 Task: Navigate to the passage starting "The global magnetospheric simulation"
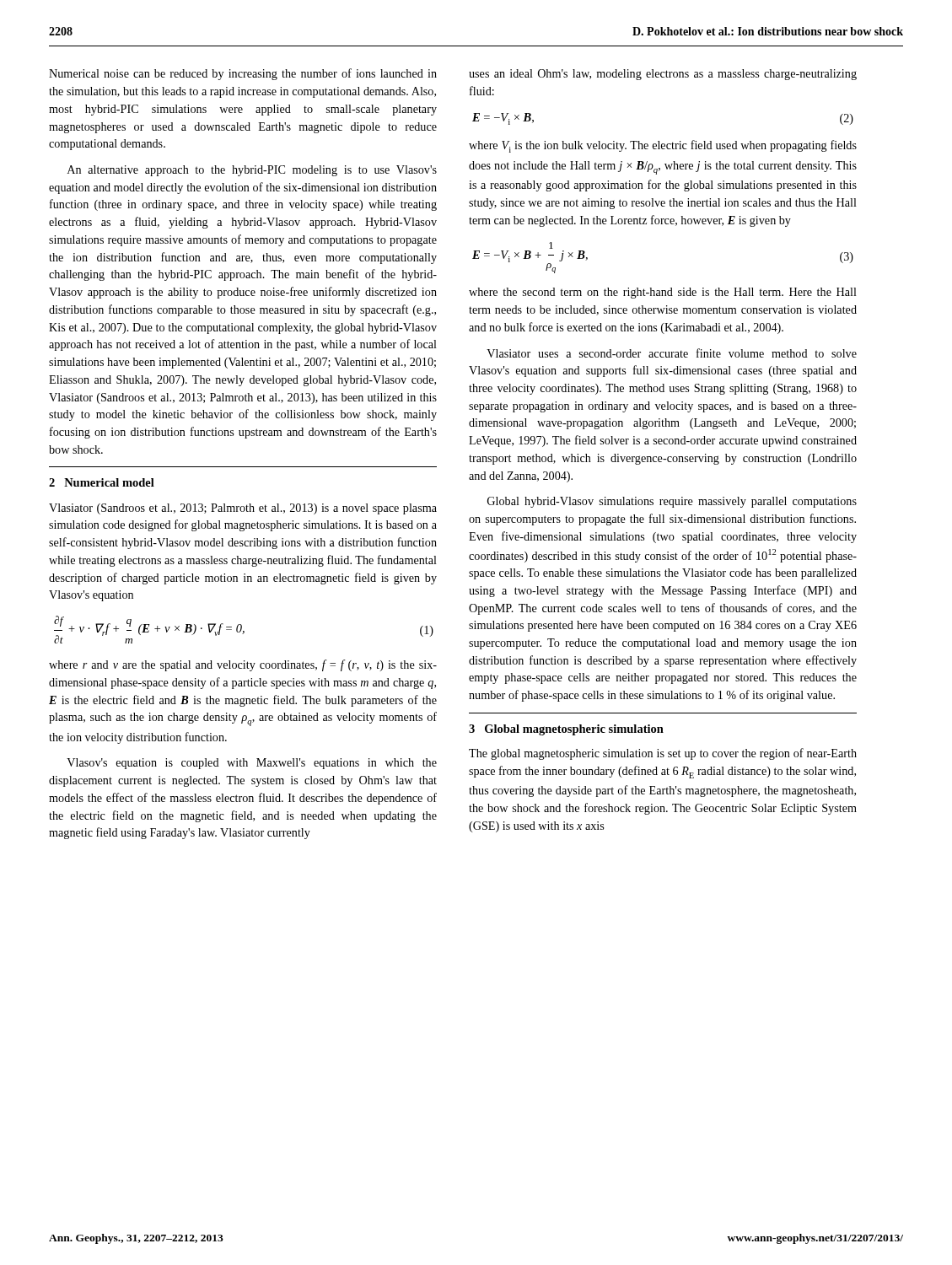[663, 790]
